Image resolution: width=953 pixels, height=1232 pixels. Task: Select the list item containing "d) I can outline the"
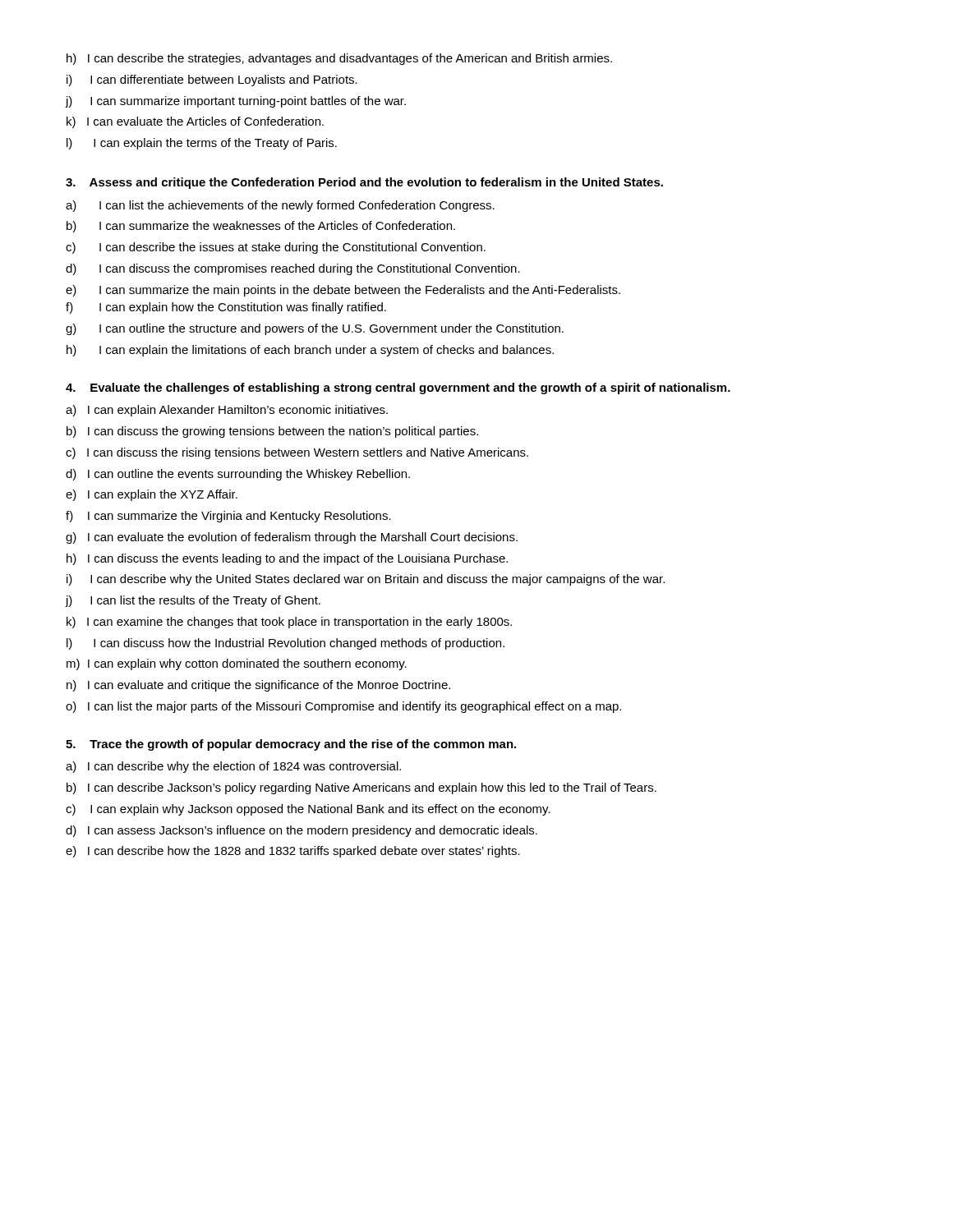238,475
